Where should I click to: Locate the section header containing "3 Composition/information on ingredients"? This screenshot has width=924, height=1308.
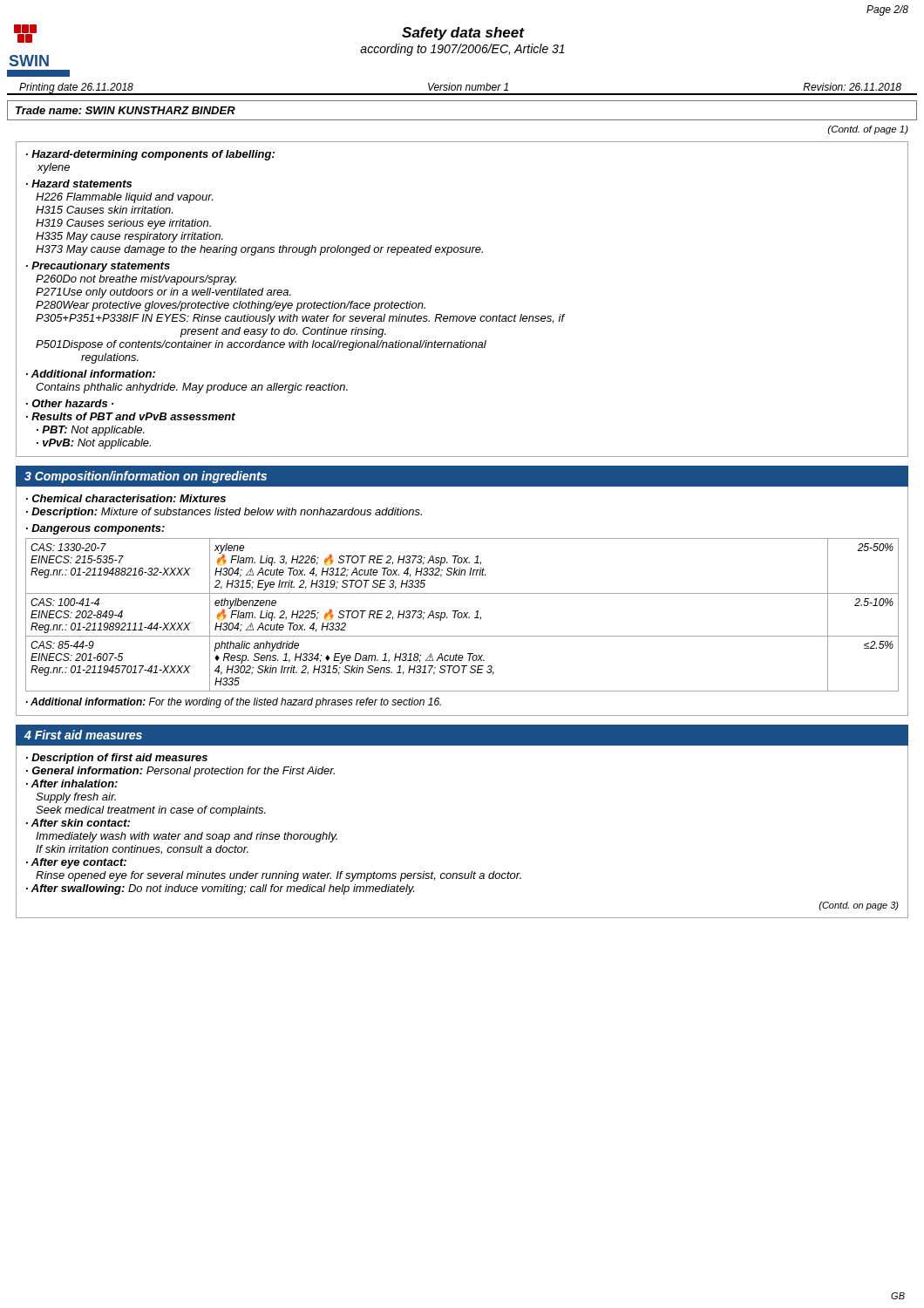pos(146,476)
